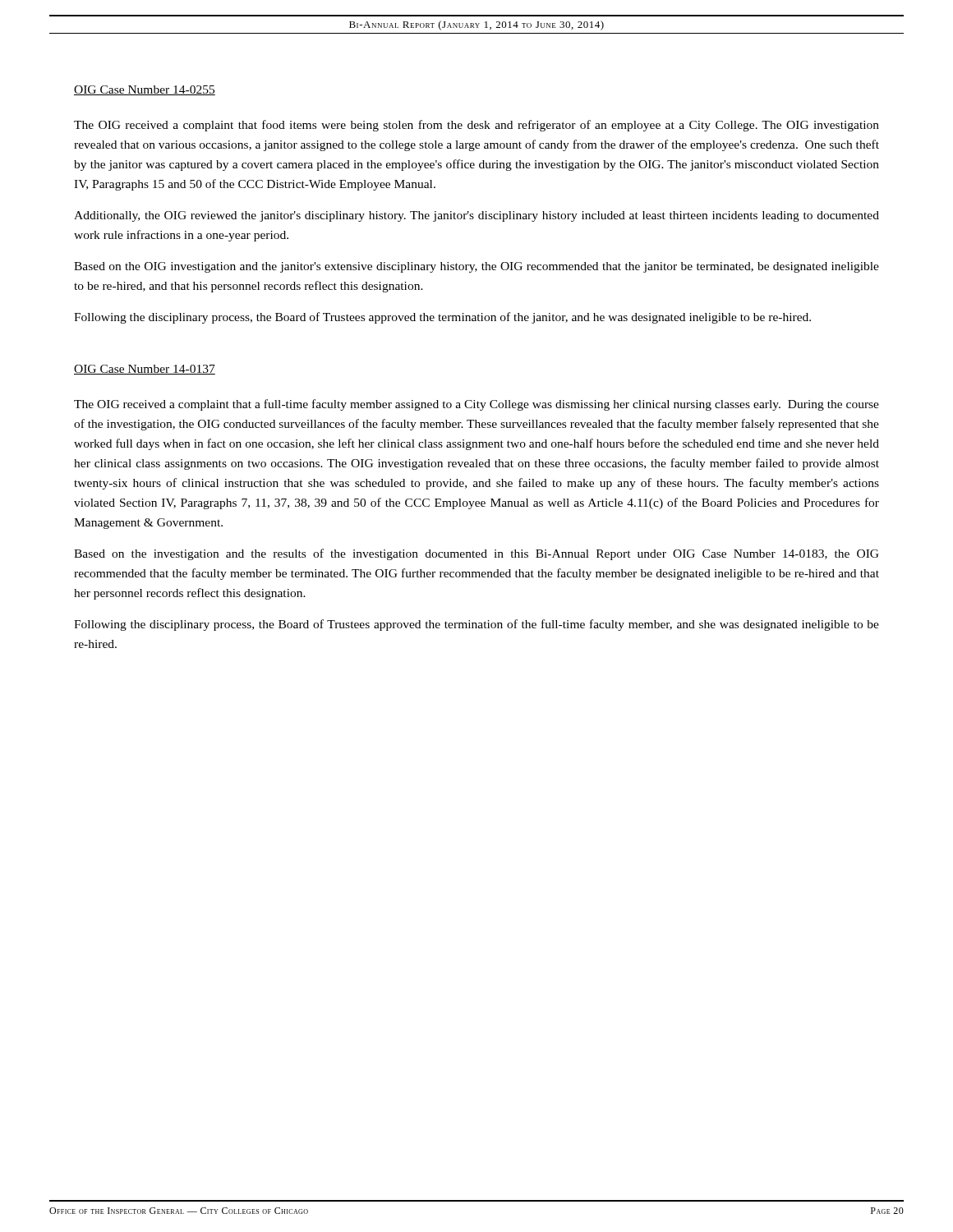The image size is (953, 1232).
Task: Point to the block starting "Additionally, the OIG reviewed"
Action: click(476, 225)
